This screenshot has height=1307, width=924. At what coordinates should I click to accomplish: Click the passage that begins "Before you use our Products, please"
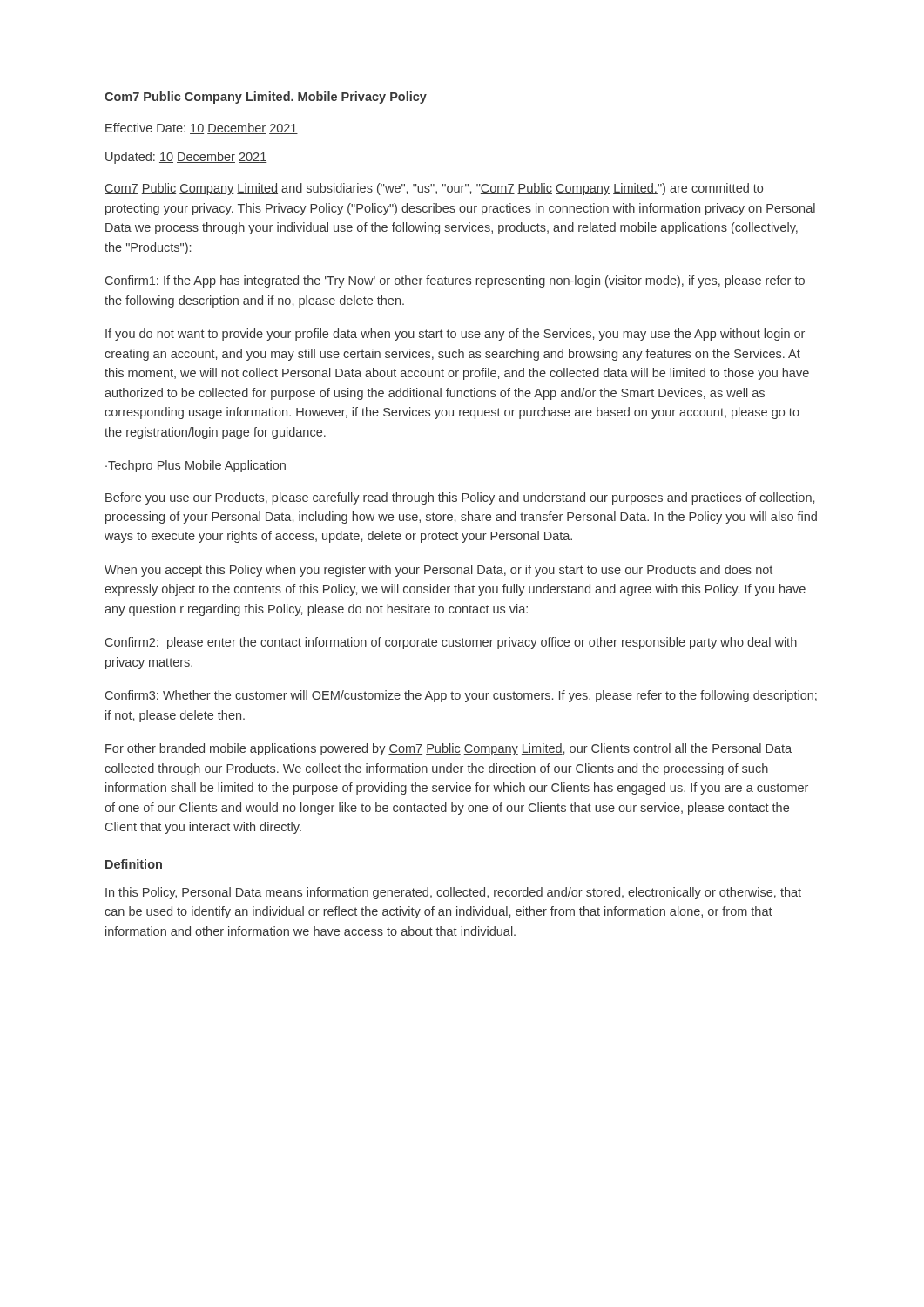click(461, 517)
